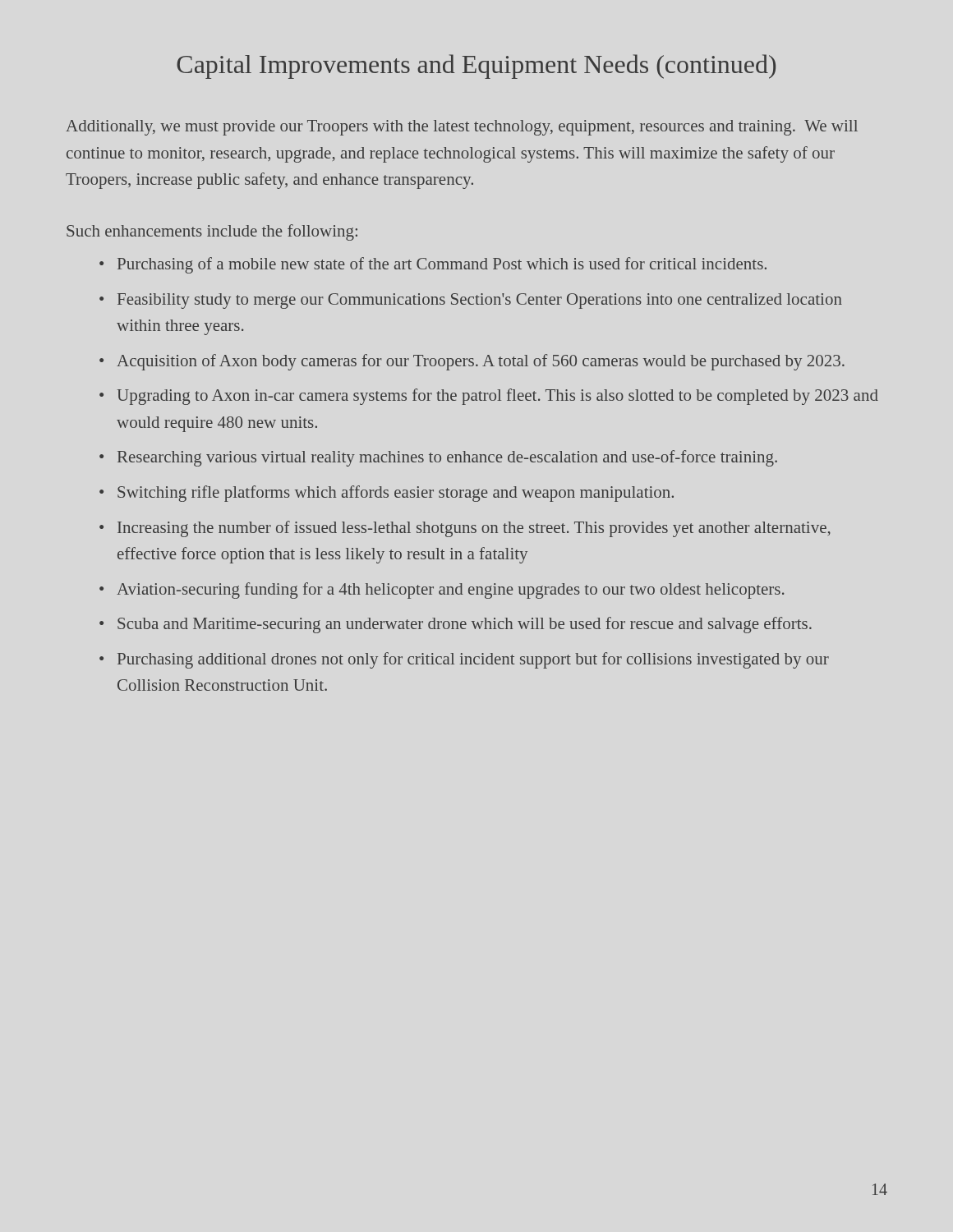This screenshot has height=1232, width=953.
Task: Locate the list item that reads "• Purchasing additional drones not only for"
Action: 493,672
